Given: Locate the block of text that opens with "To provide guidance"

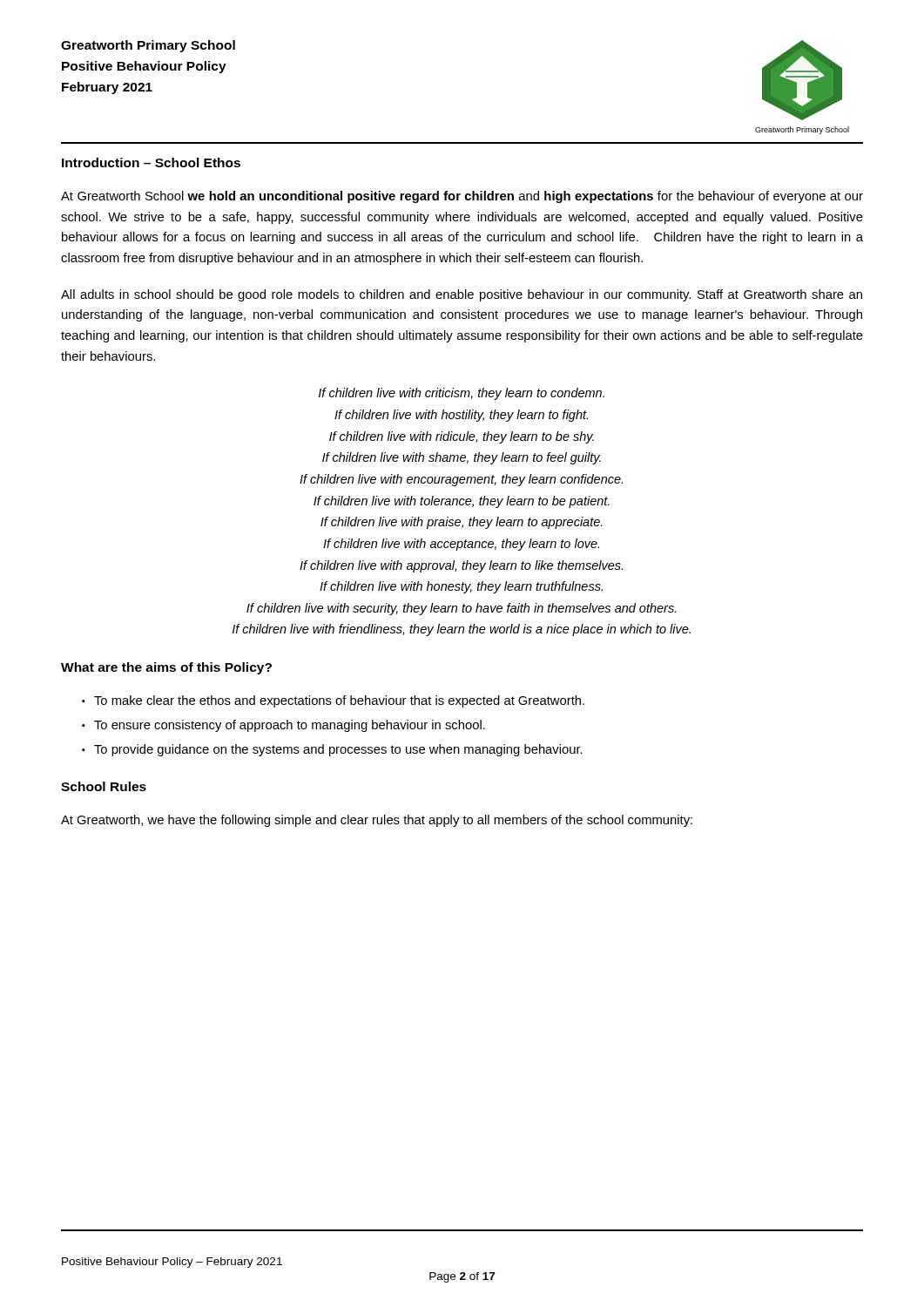Looking at the screenshot, I should pos(339,750).
